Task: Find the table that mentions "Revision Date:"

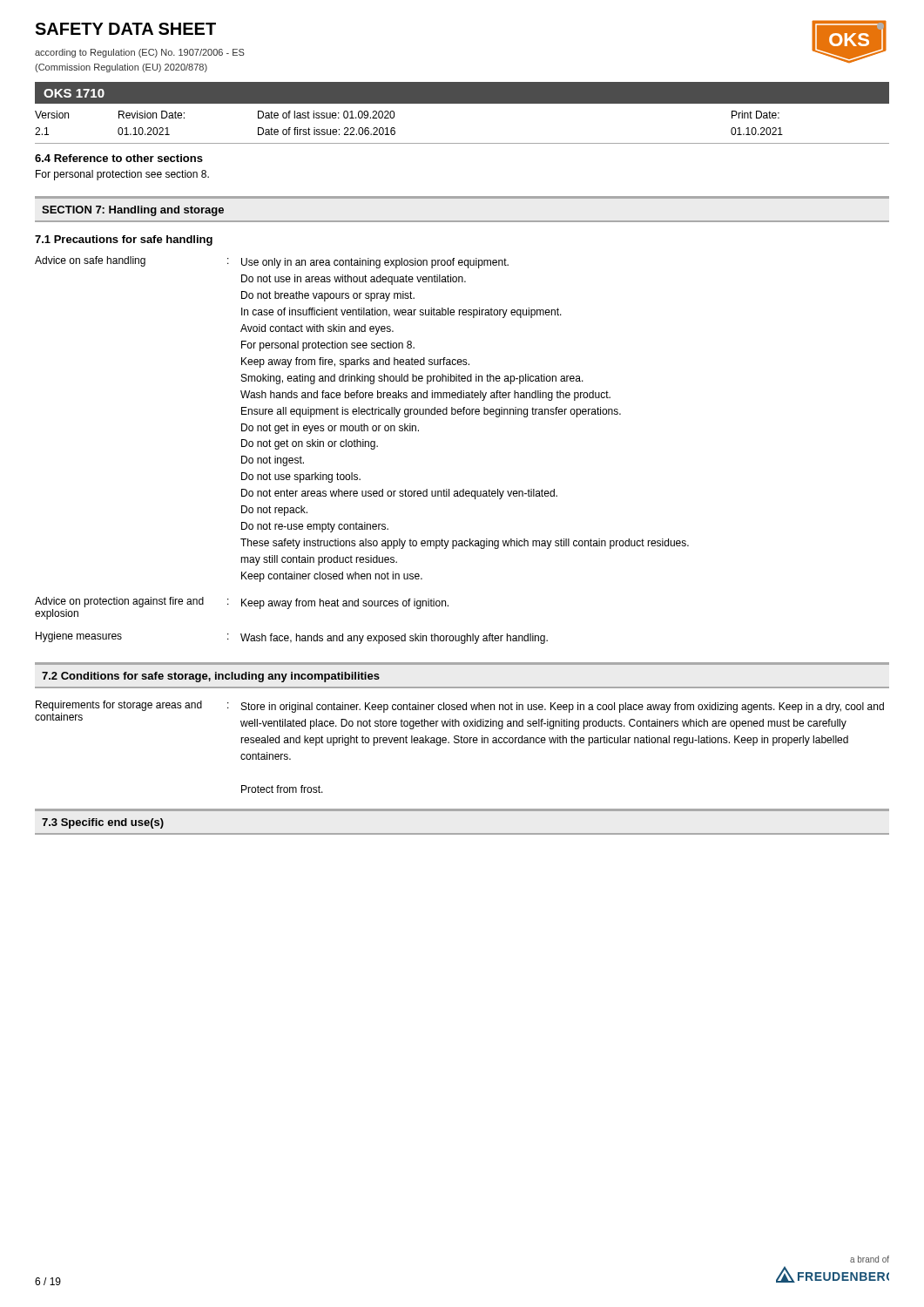Action: [462, 123]
